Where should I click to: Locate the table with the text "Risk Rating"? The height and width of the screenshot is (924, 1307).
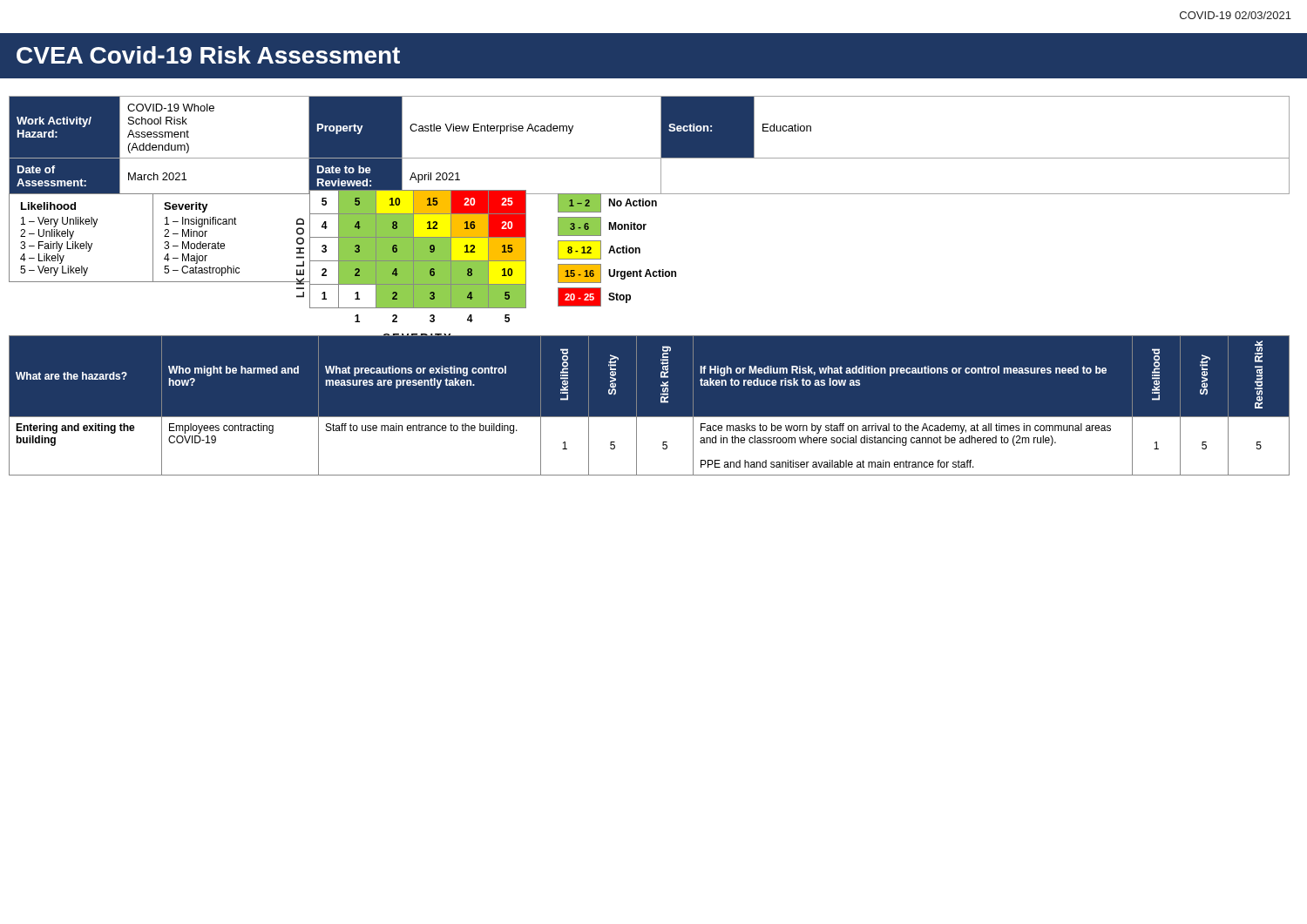pyautogui.click(x=649, y=405)
